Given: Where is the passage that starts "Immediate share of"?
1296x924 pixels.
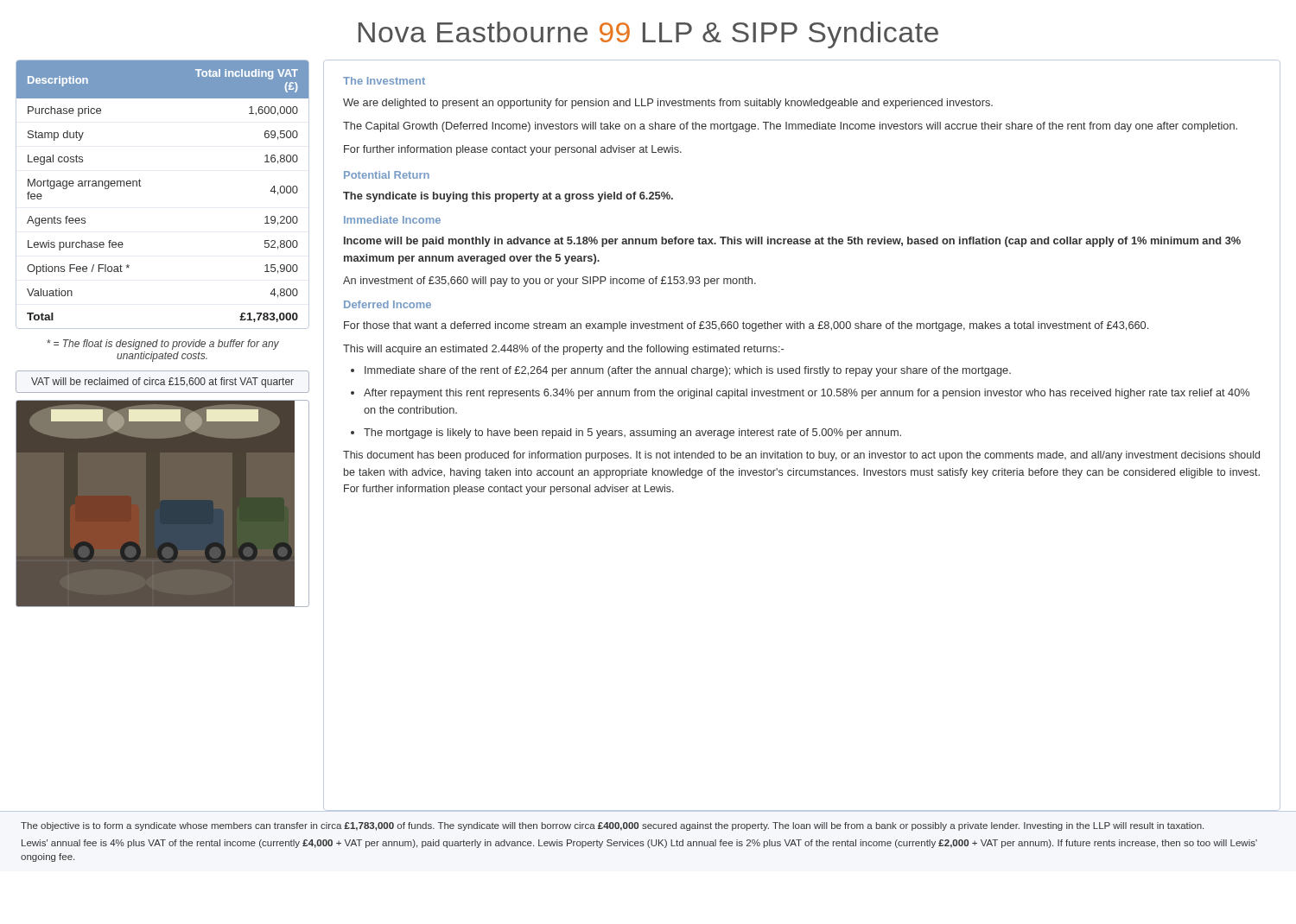Looking at the screenshot, I should point(688,370).
